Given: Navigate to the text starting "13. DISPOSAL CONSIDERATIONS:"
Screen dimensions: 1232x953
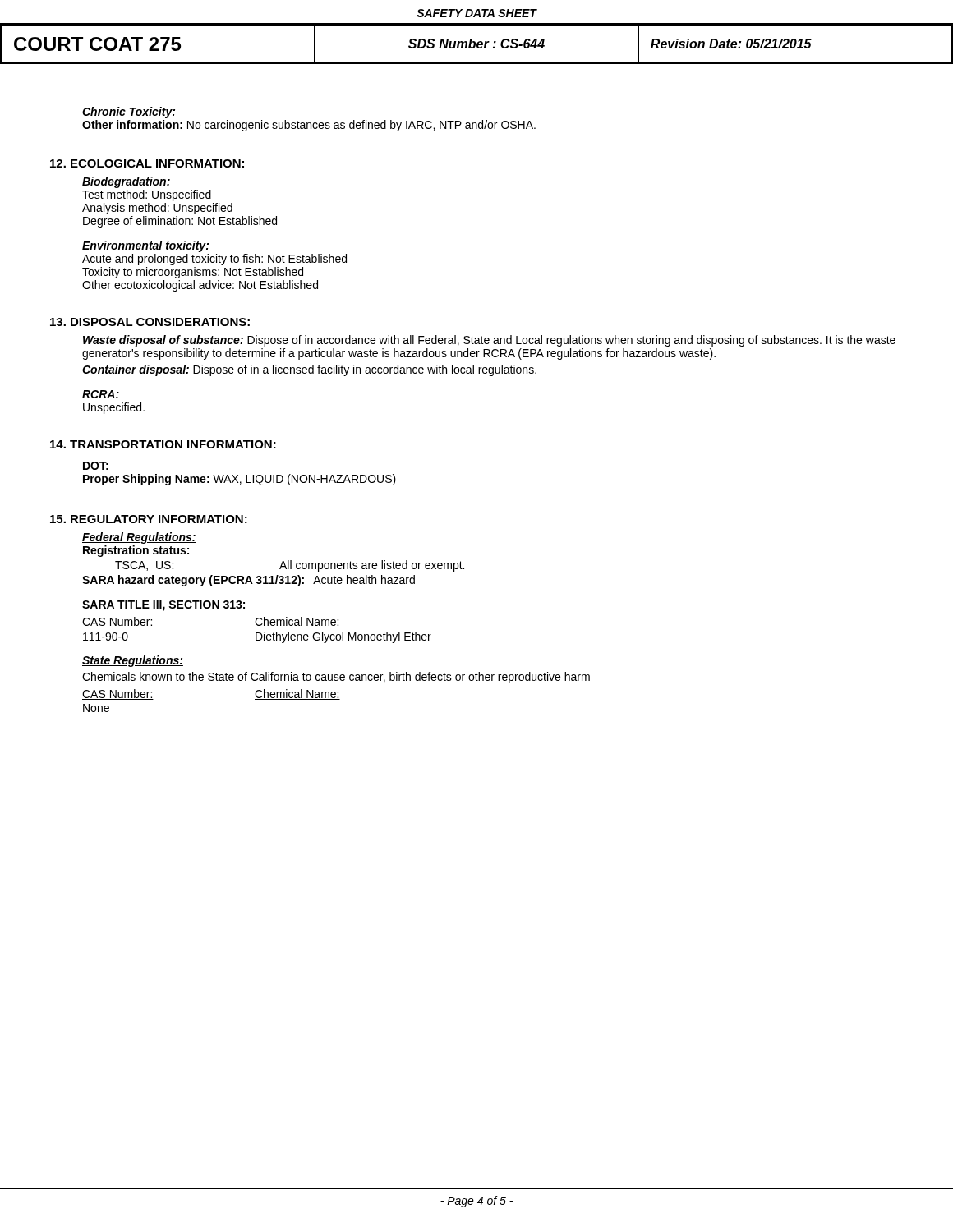Looking at the screenshot, I should coord(150,322).
